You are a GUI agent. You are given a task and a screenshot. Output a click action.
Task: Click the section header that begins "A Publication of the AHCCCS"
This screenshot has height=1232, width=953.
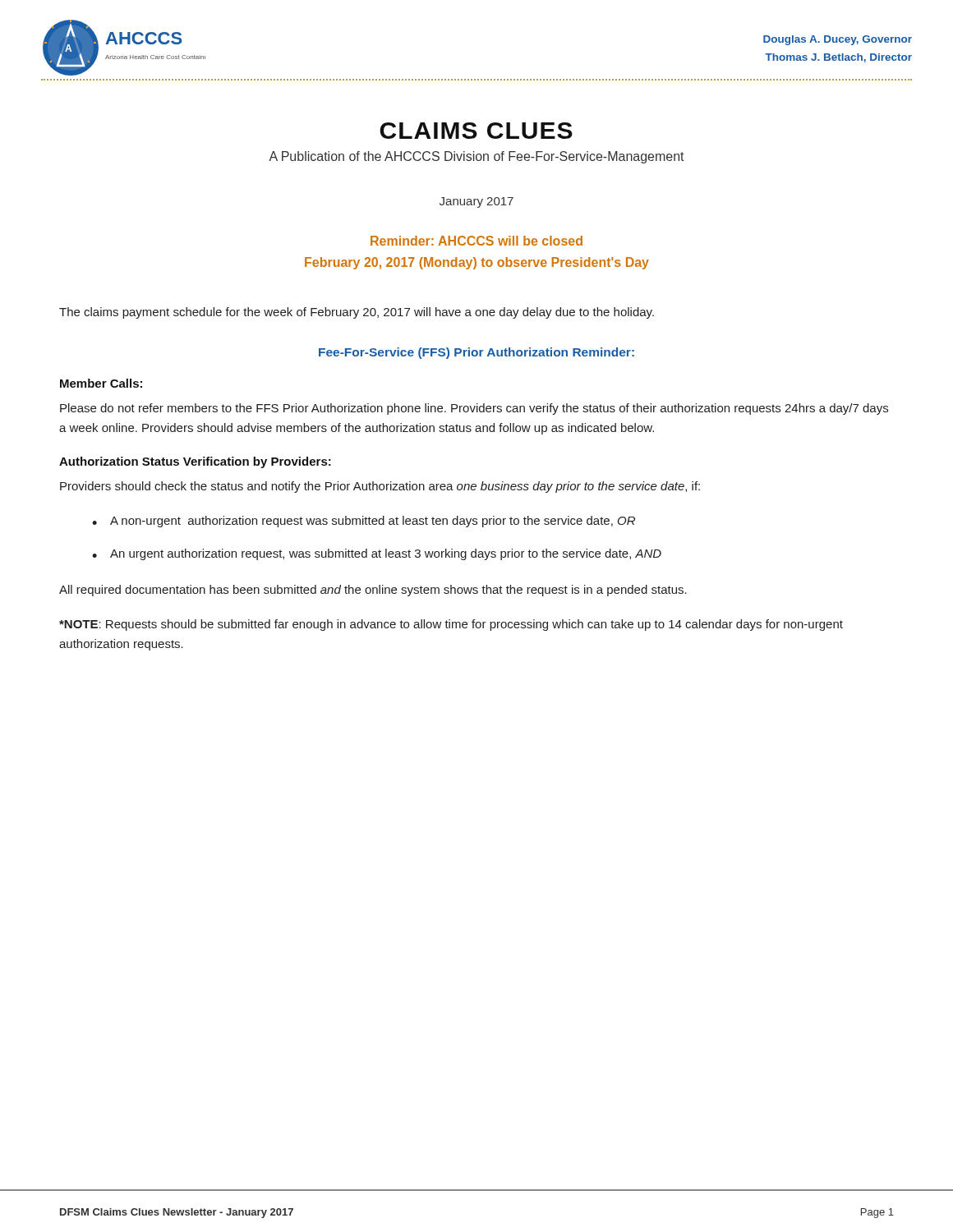[x=476, y=156]
